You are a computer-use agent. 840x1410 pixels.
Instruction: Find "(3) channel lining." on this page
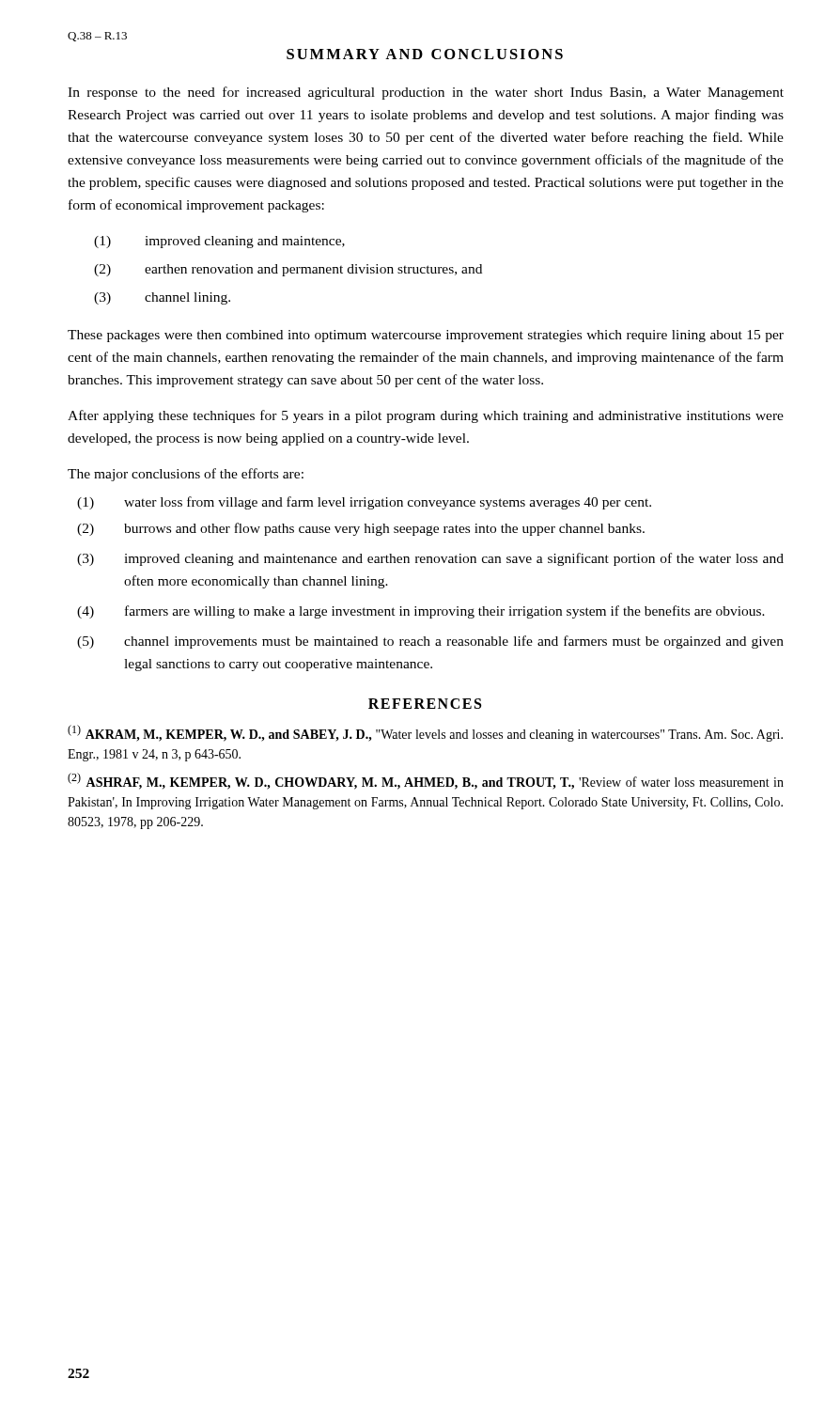coord(162,298)
